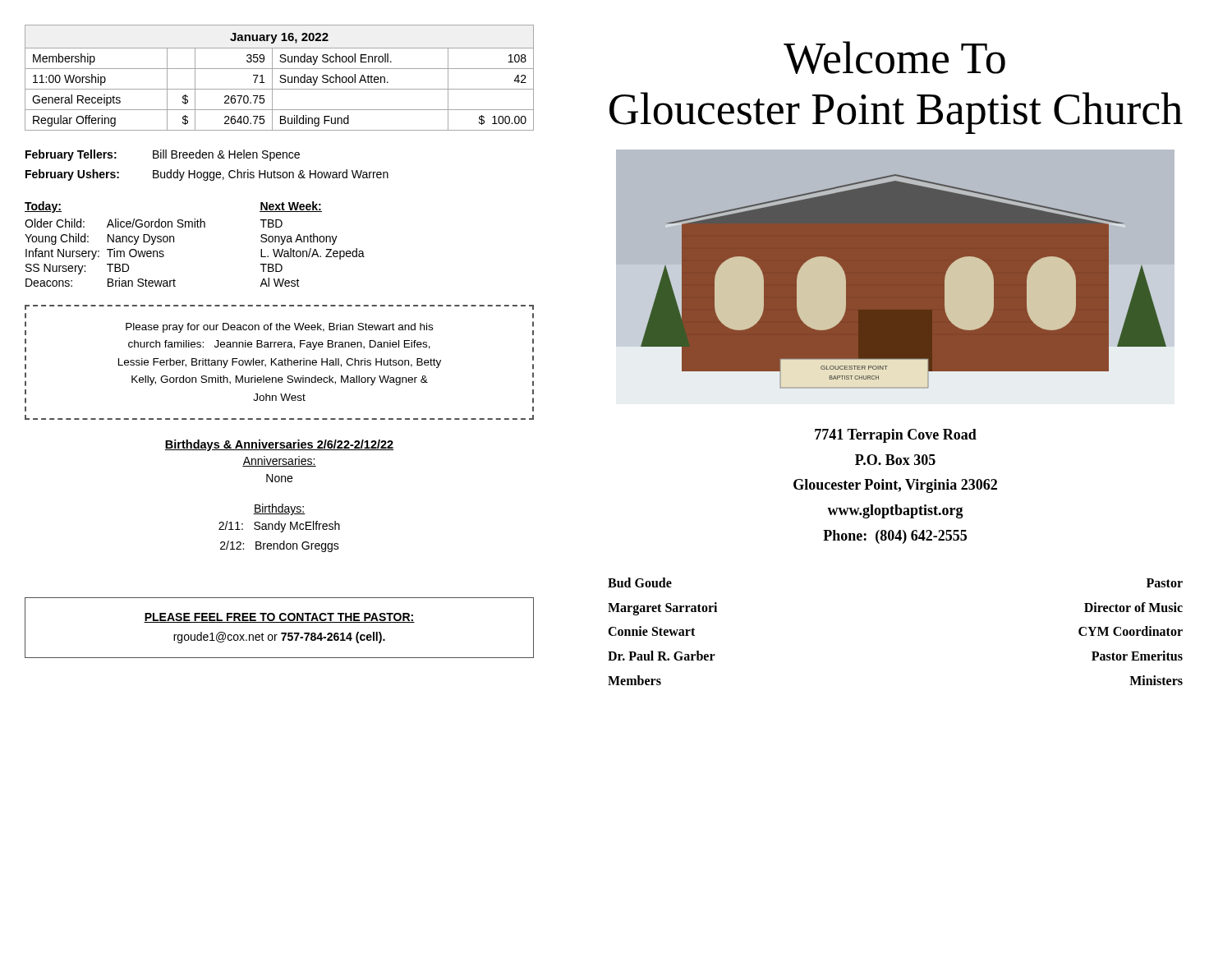Select the element starting "Anniversaries: None"
1232x953 pixels.
tap(279, 471)
